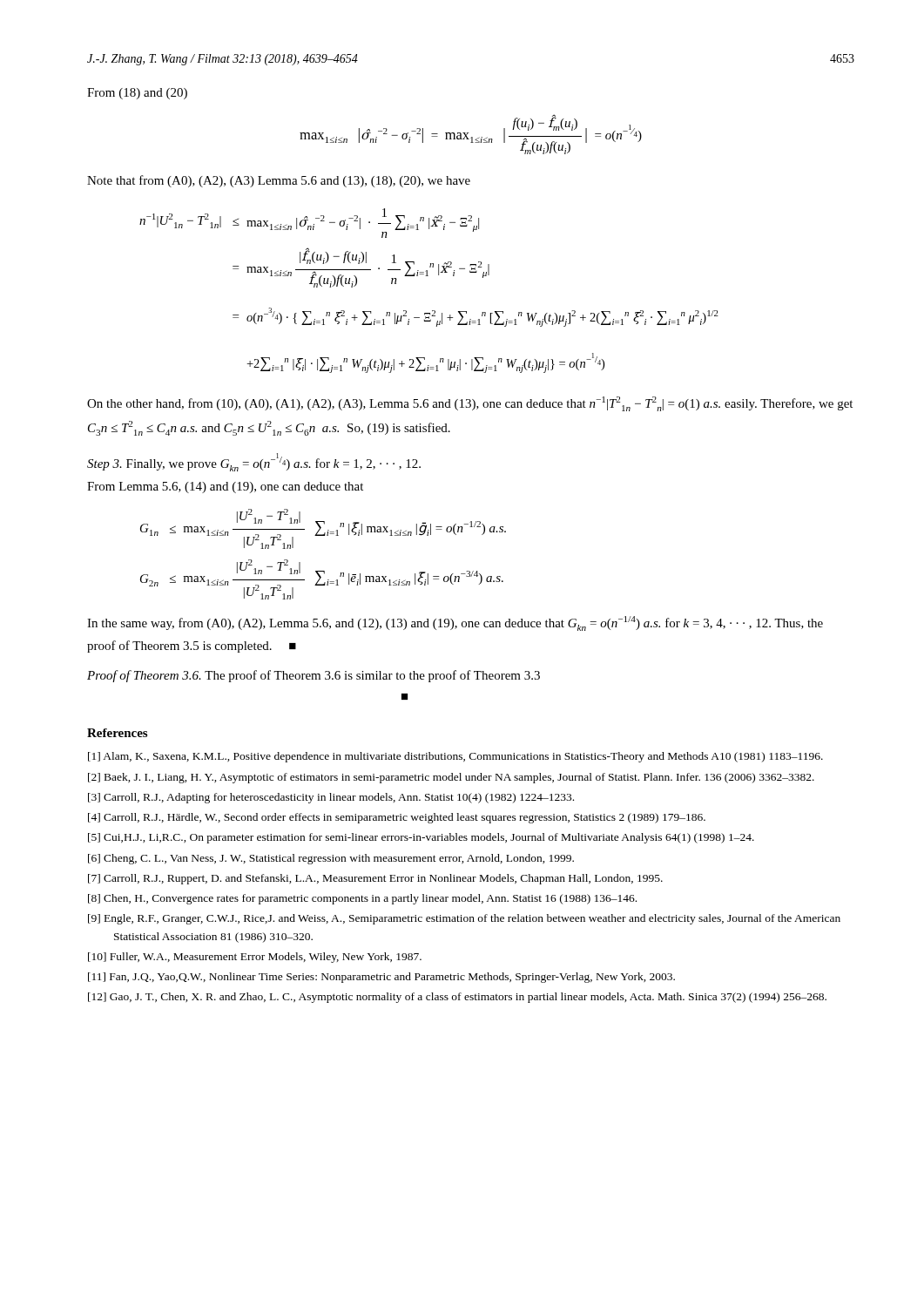Click on the list item that says "[1] Alam, K., Saxena,"
This screenshot has height=1307, width=924.
click(x=455, y=756)
